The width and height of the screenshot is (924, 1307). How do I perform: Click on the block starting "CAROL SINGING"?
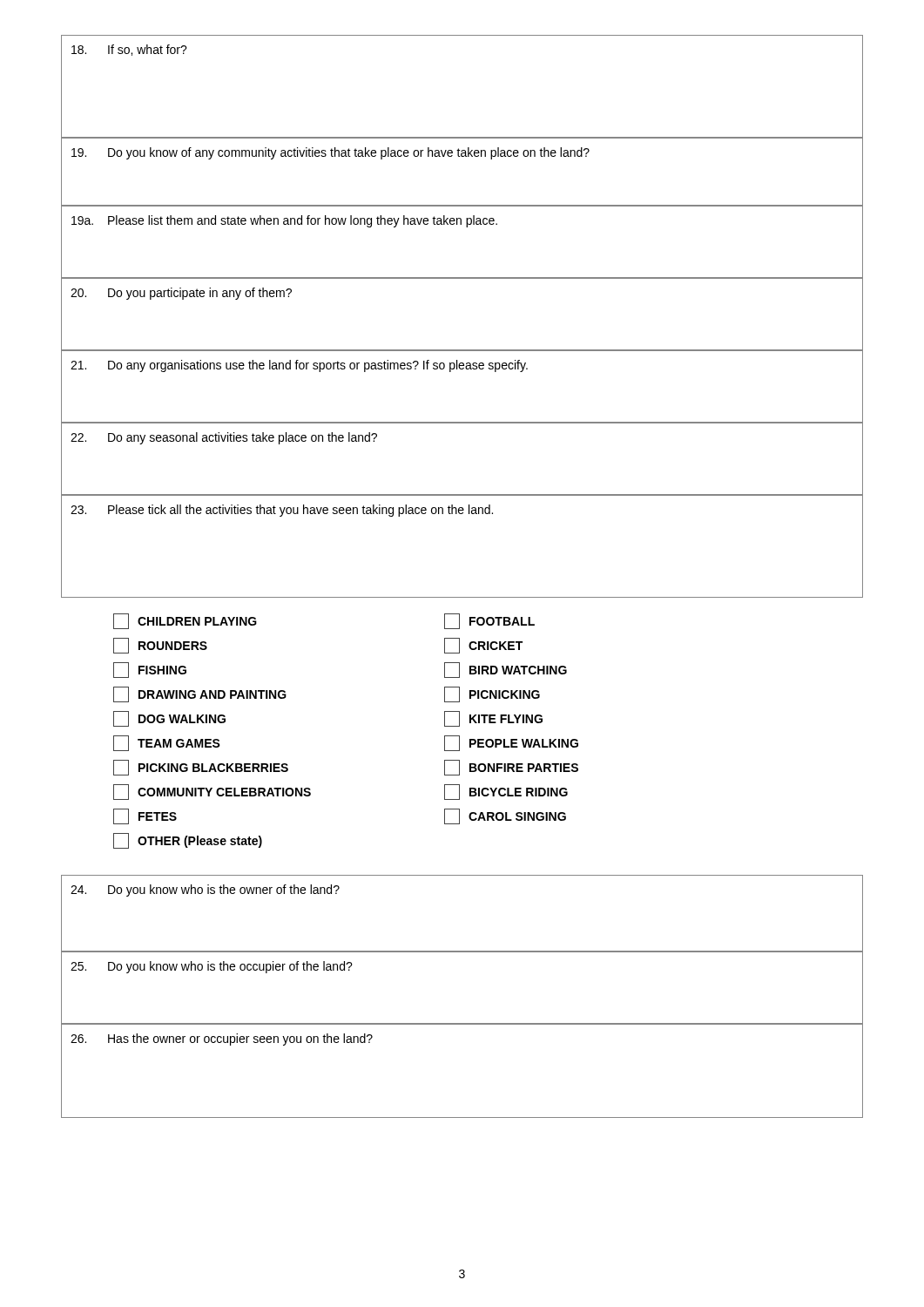point(505,816)
